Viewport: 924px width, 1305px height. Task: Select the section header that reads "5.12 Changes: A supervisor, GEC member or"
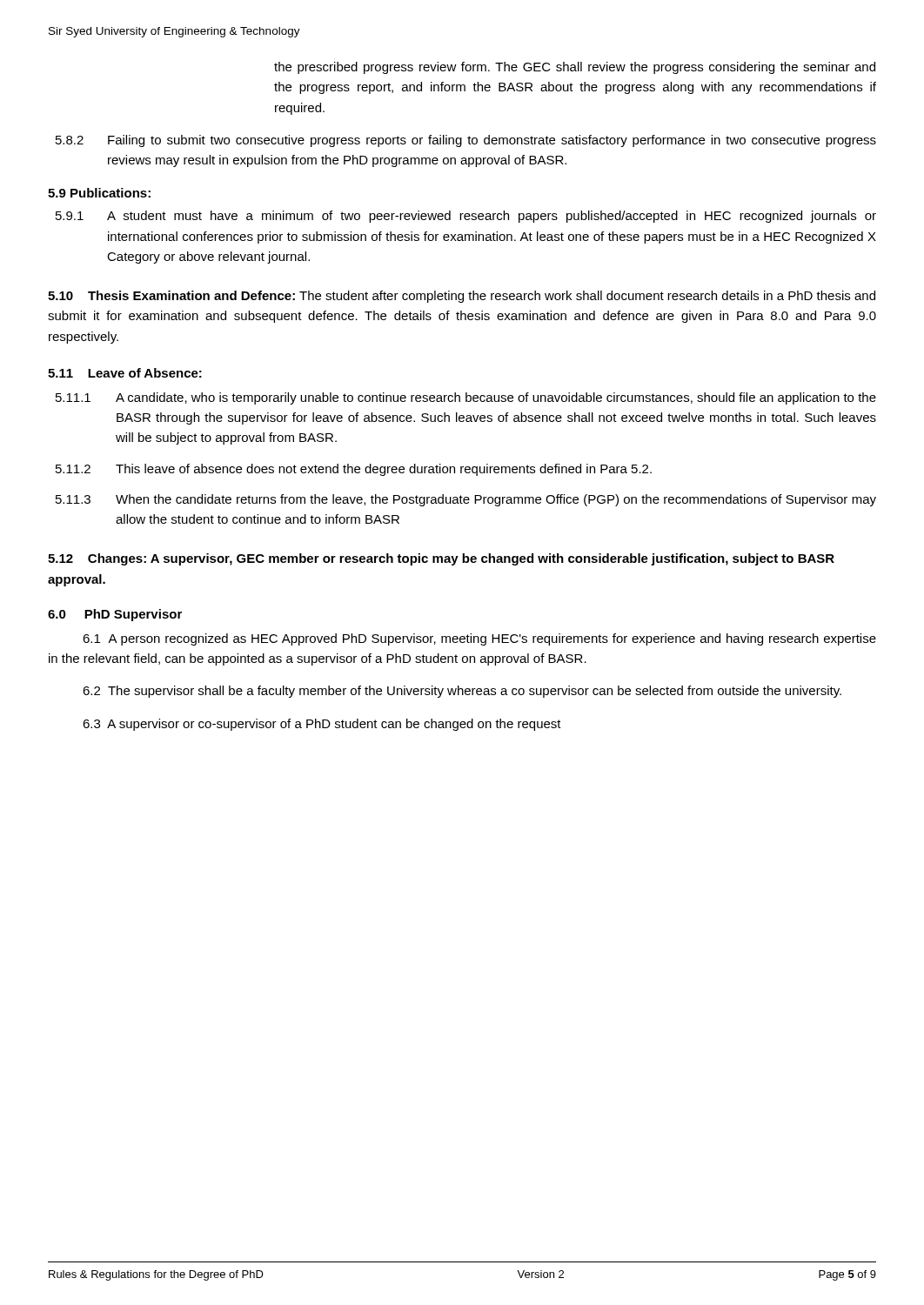(x=441, y=568)
